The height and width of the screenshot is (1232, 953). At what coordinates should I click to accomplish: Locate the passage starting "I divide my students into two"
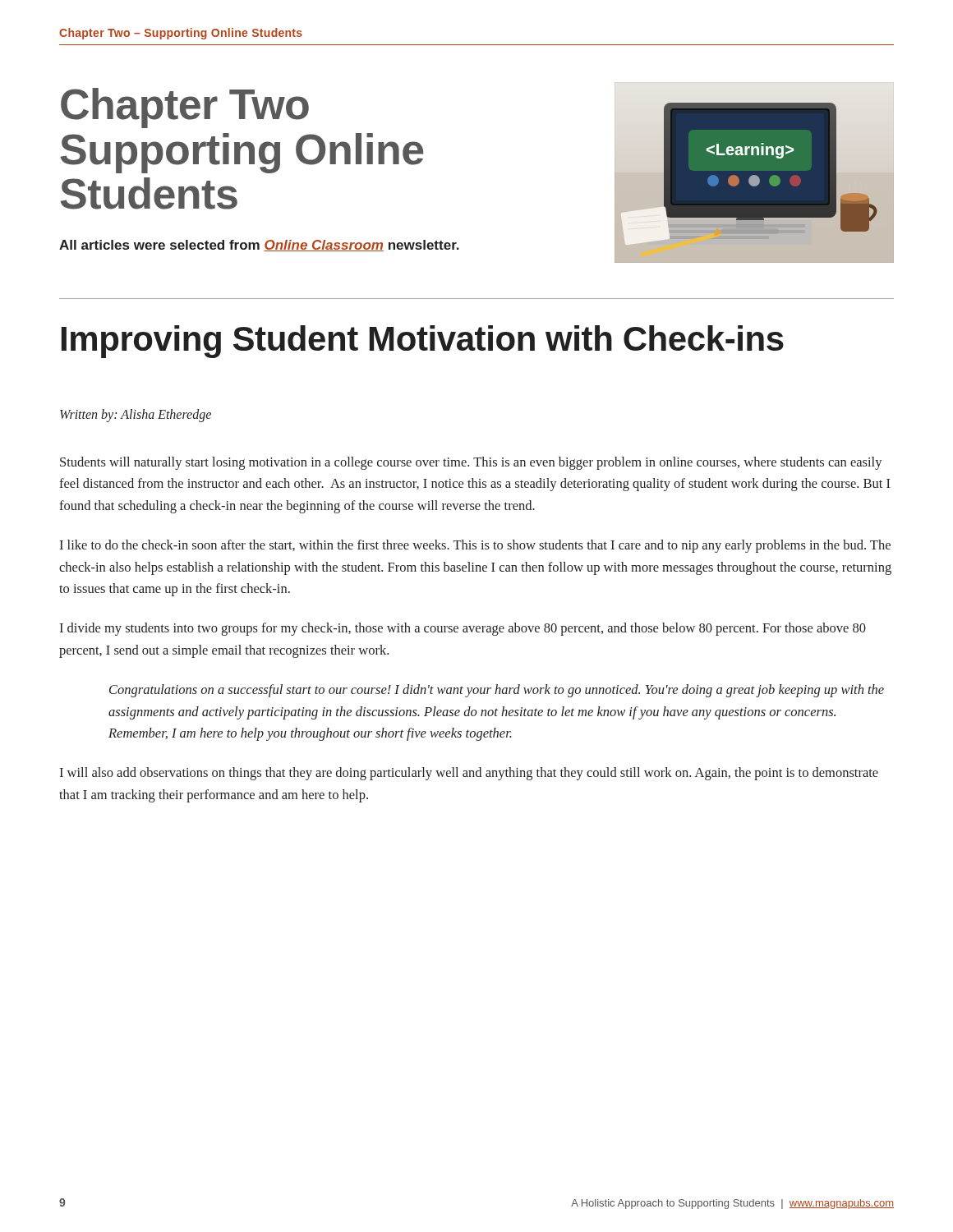coord(463,639)
